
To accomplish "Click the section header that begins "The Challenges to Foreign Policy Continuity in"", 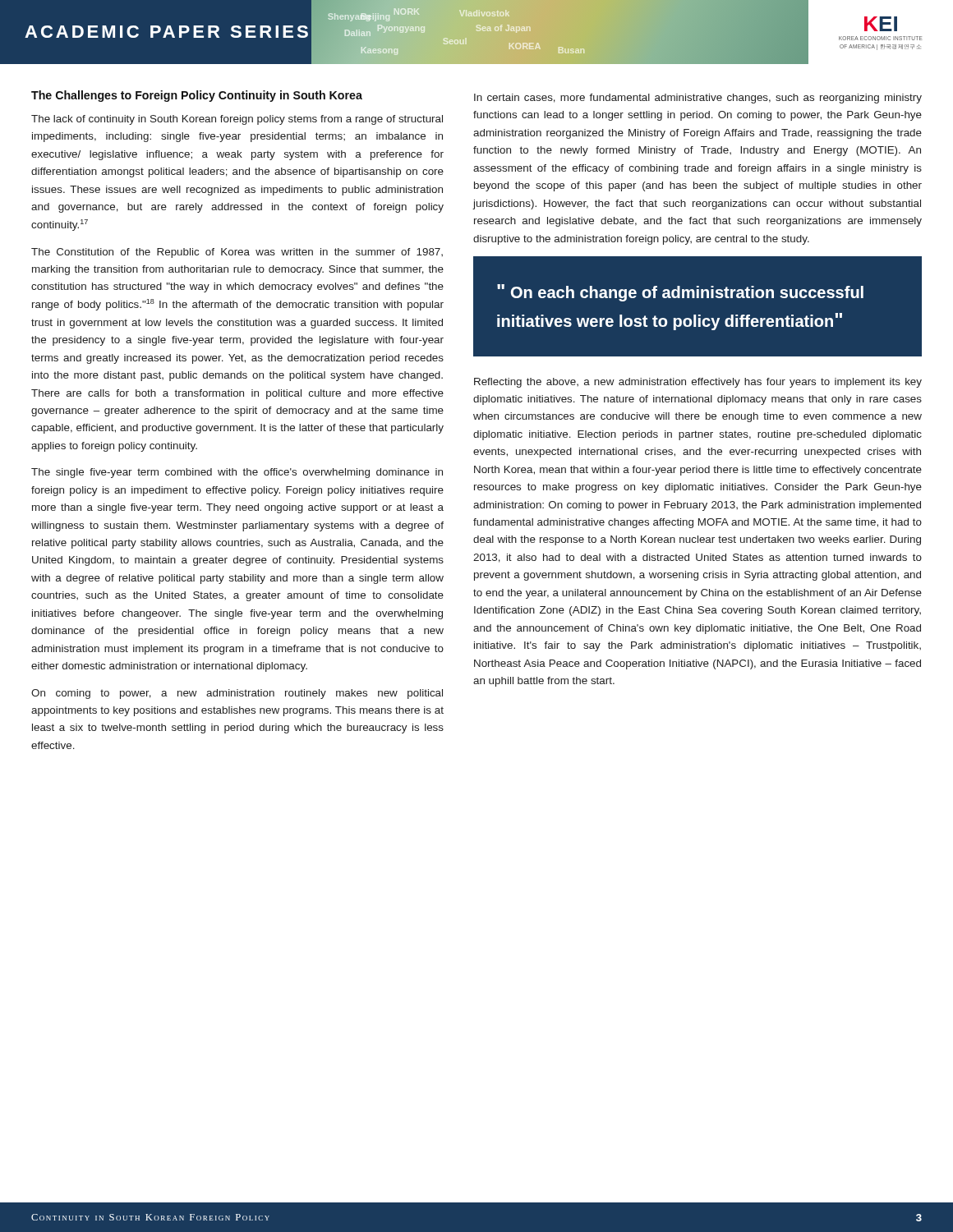I will (197, 95).
